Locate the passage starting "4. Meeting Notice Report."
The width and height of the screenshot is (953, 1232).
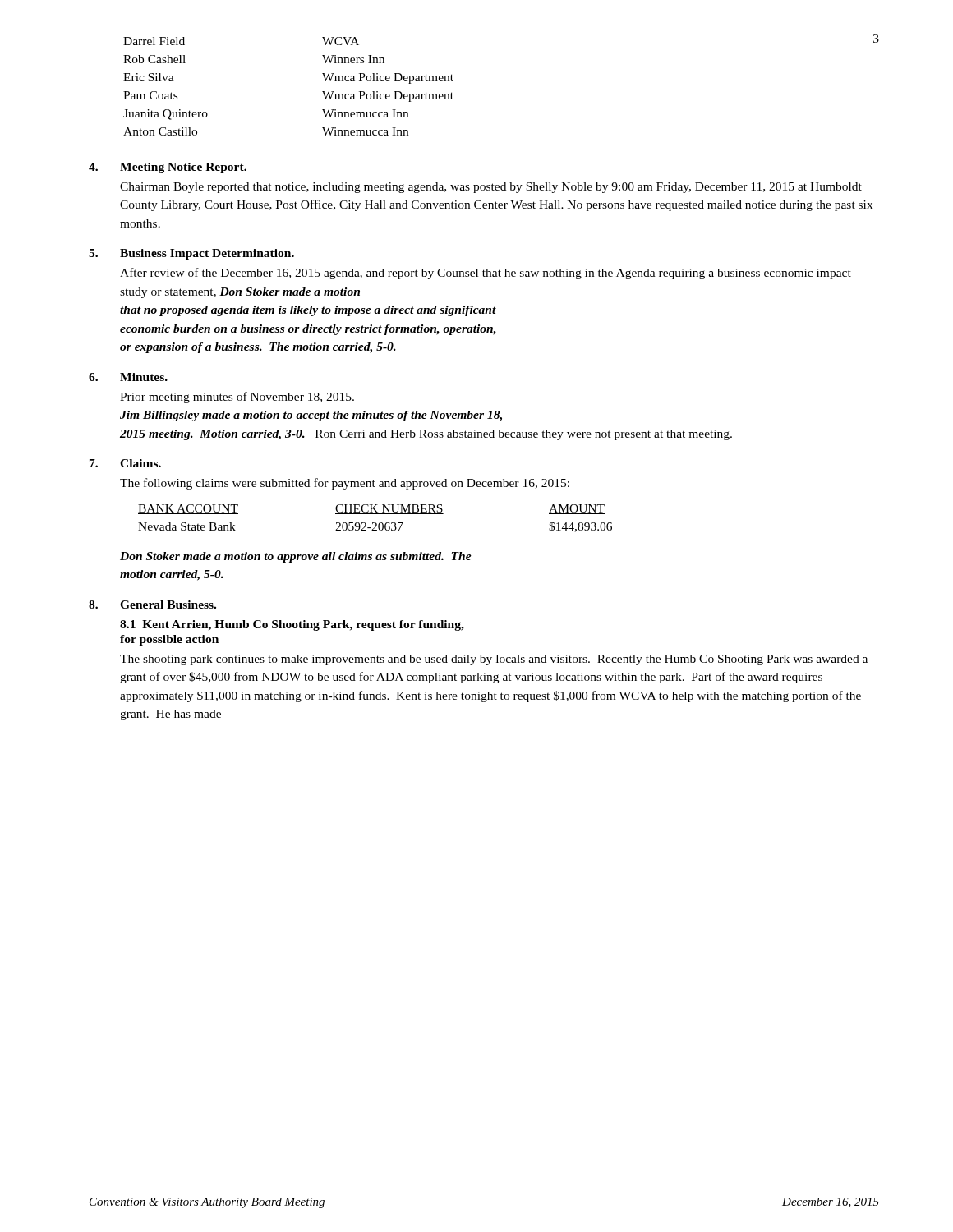click(168, 167)
